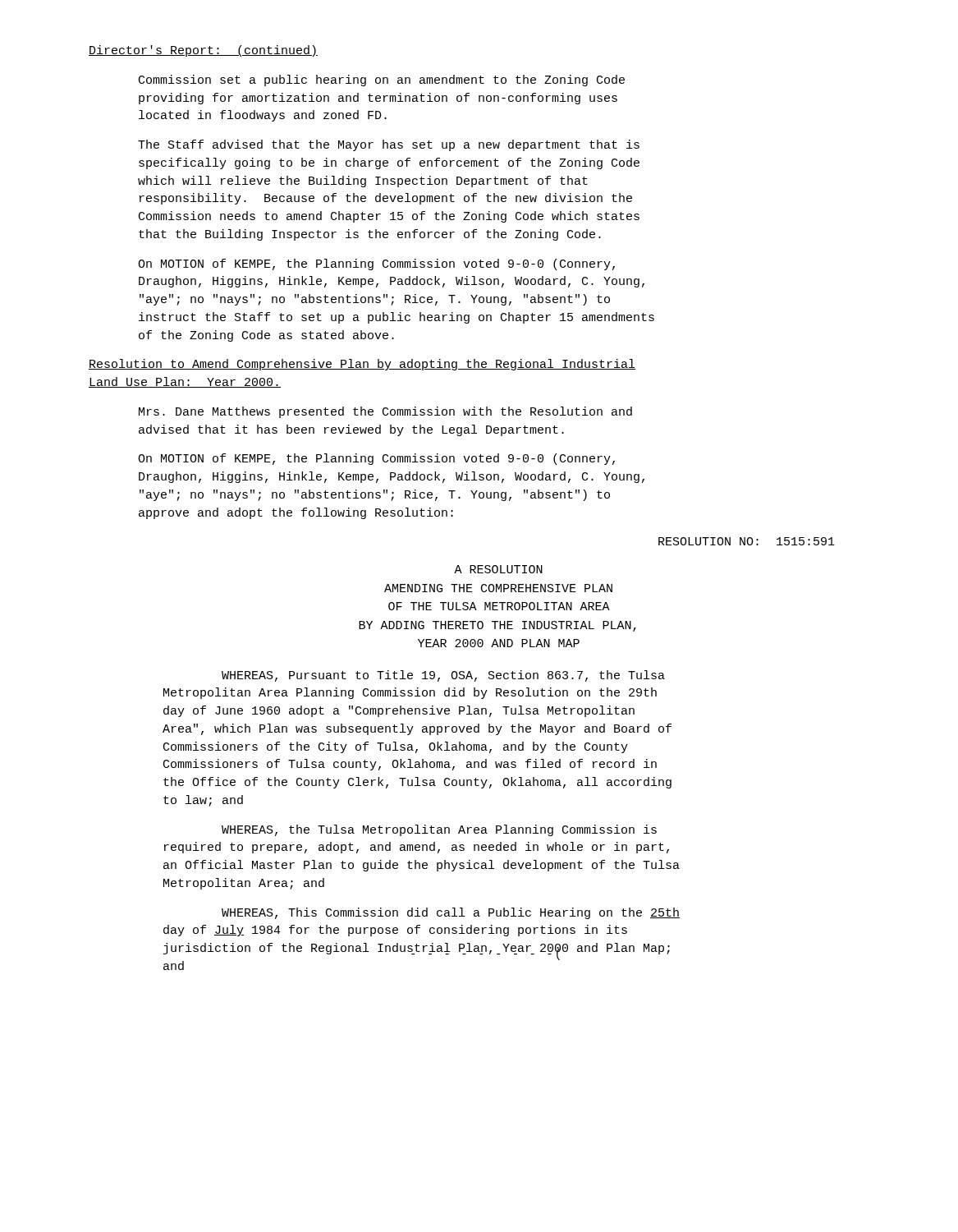Point to the element starting "WHEREAS, Pursuant to"

(x=511, y=739)
